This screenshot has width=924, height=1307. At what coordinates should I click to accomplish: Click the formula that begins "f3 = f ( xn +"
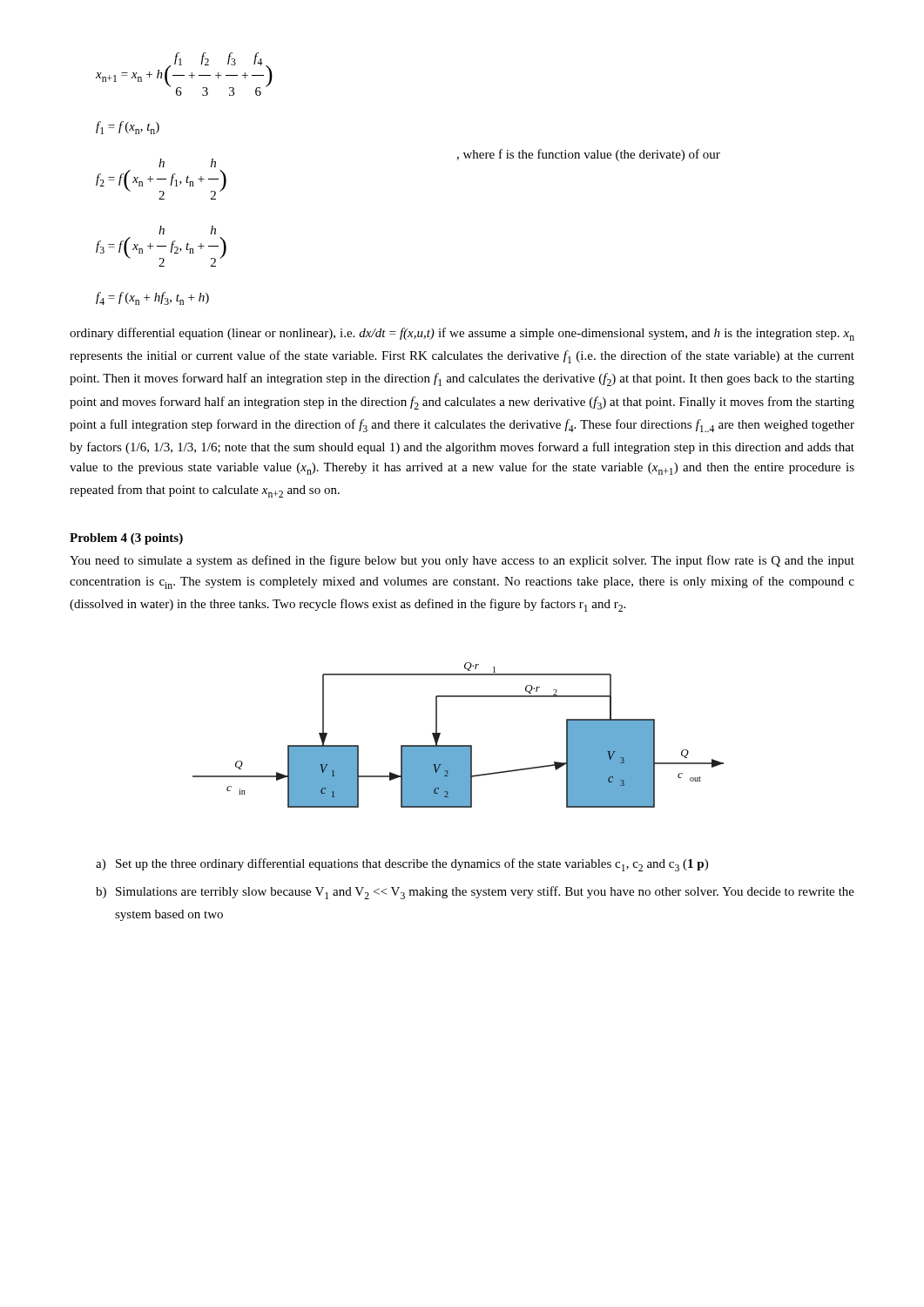[161, 246]
